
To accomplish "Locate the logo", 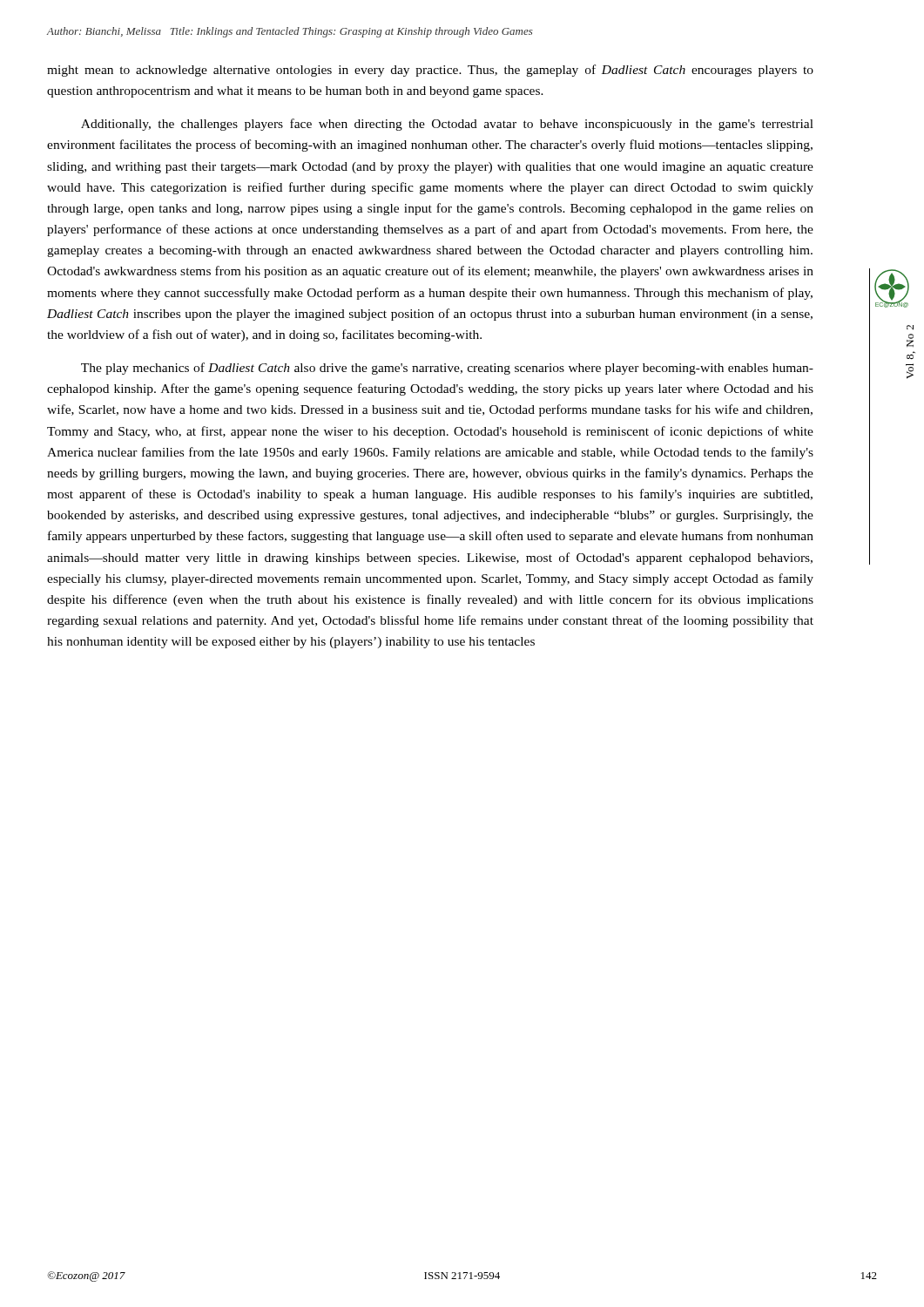I will click(x=892, y=291).
